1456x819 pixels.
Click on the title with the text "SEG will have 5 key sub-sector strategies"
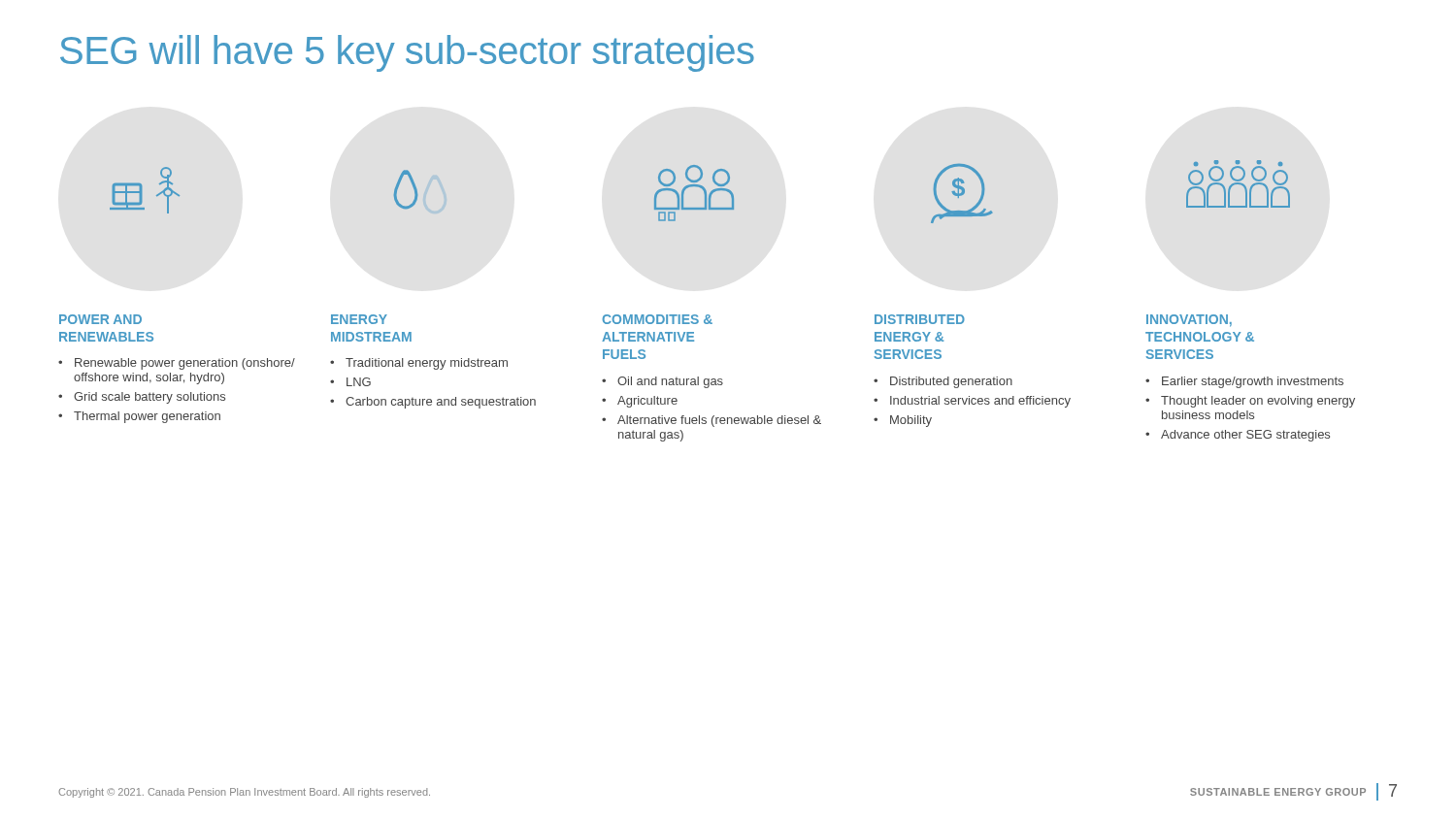407,50
